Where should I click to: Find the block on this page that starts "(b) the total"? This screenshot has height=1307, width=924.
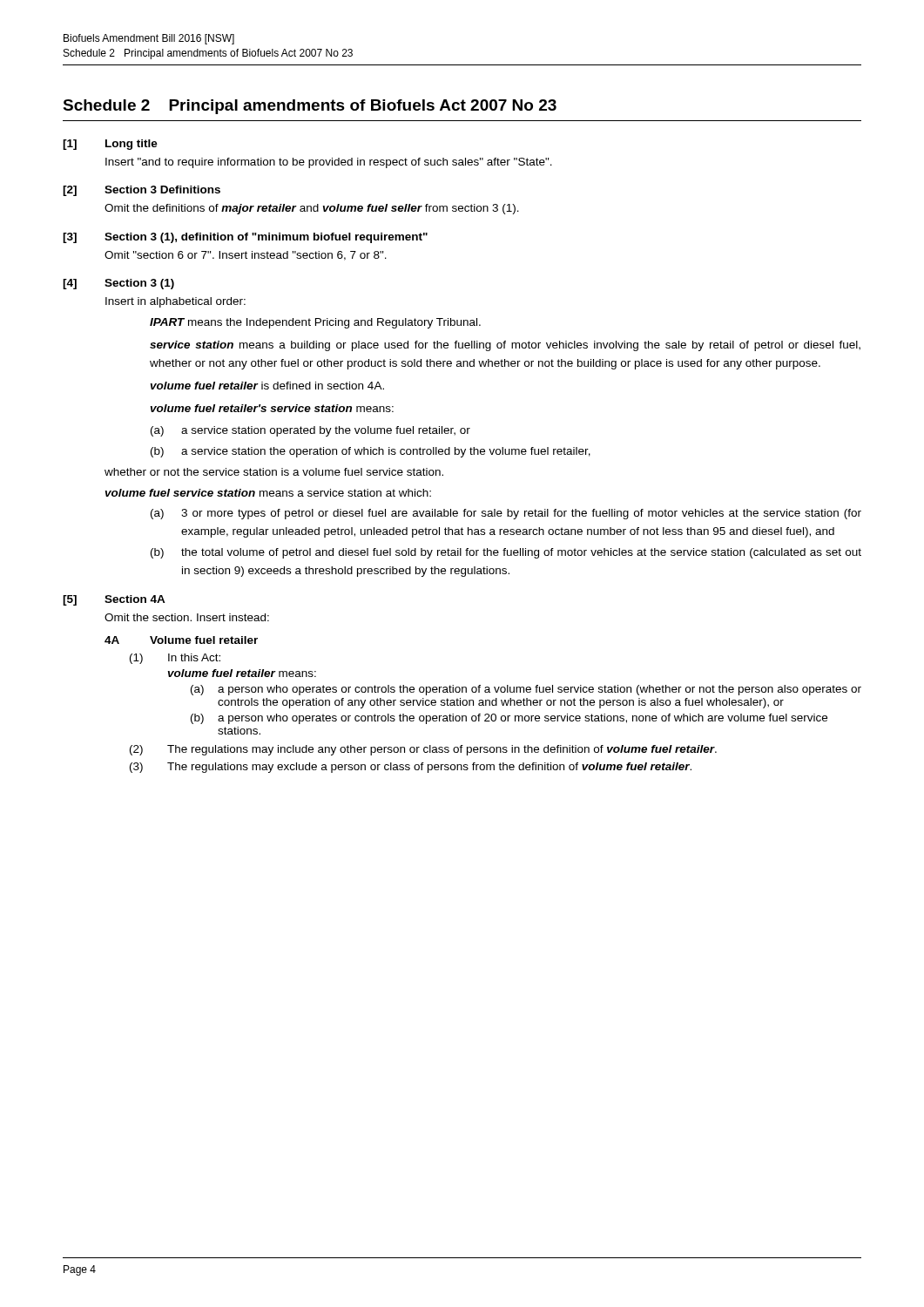pyautogui.click(x=506, y=562)
